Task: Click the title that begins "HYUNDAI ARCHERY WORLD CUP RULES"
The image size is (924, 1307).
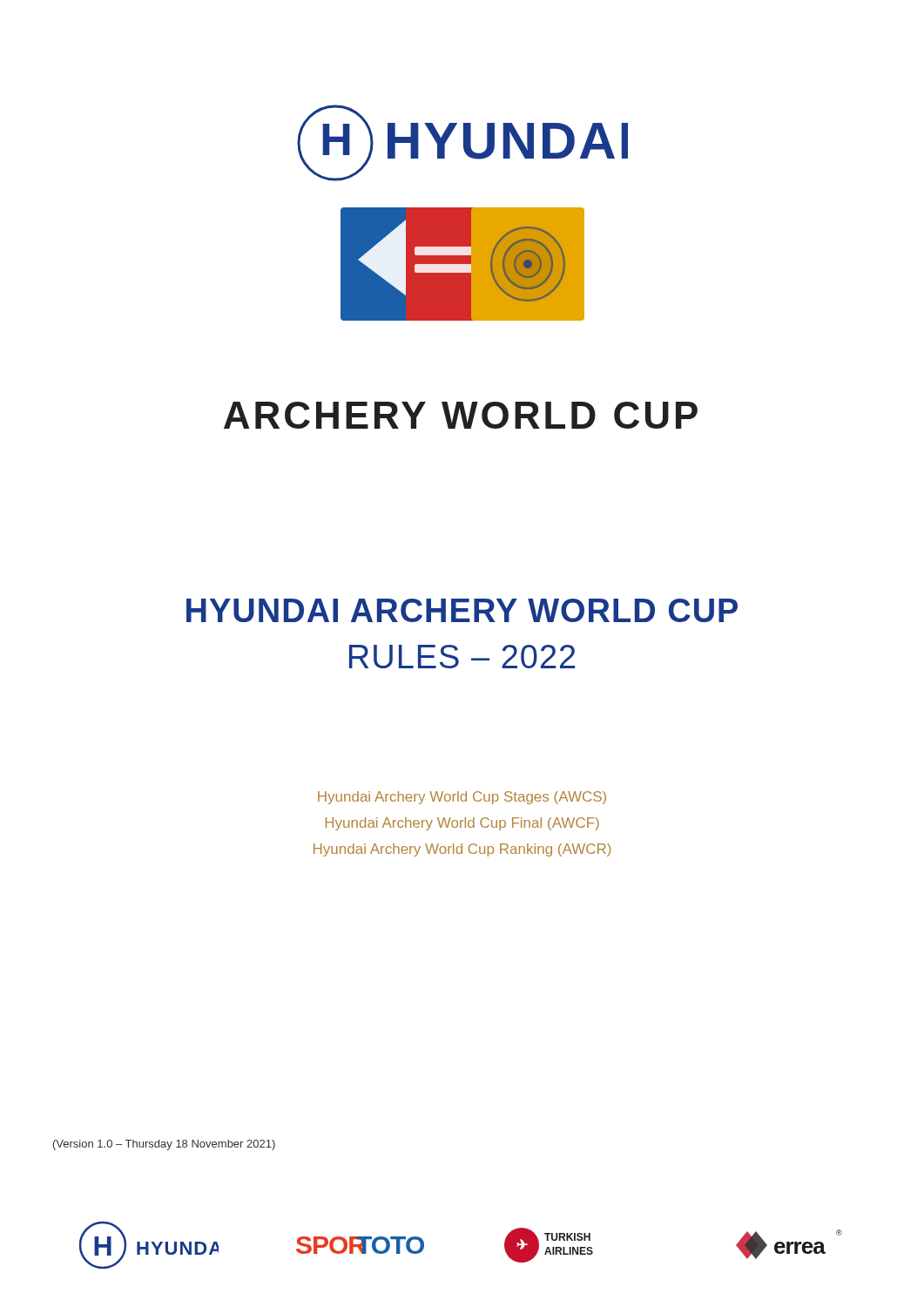Action: (462, 634)
